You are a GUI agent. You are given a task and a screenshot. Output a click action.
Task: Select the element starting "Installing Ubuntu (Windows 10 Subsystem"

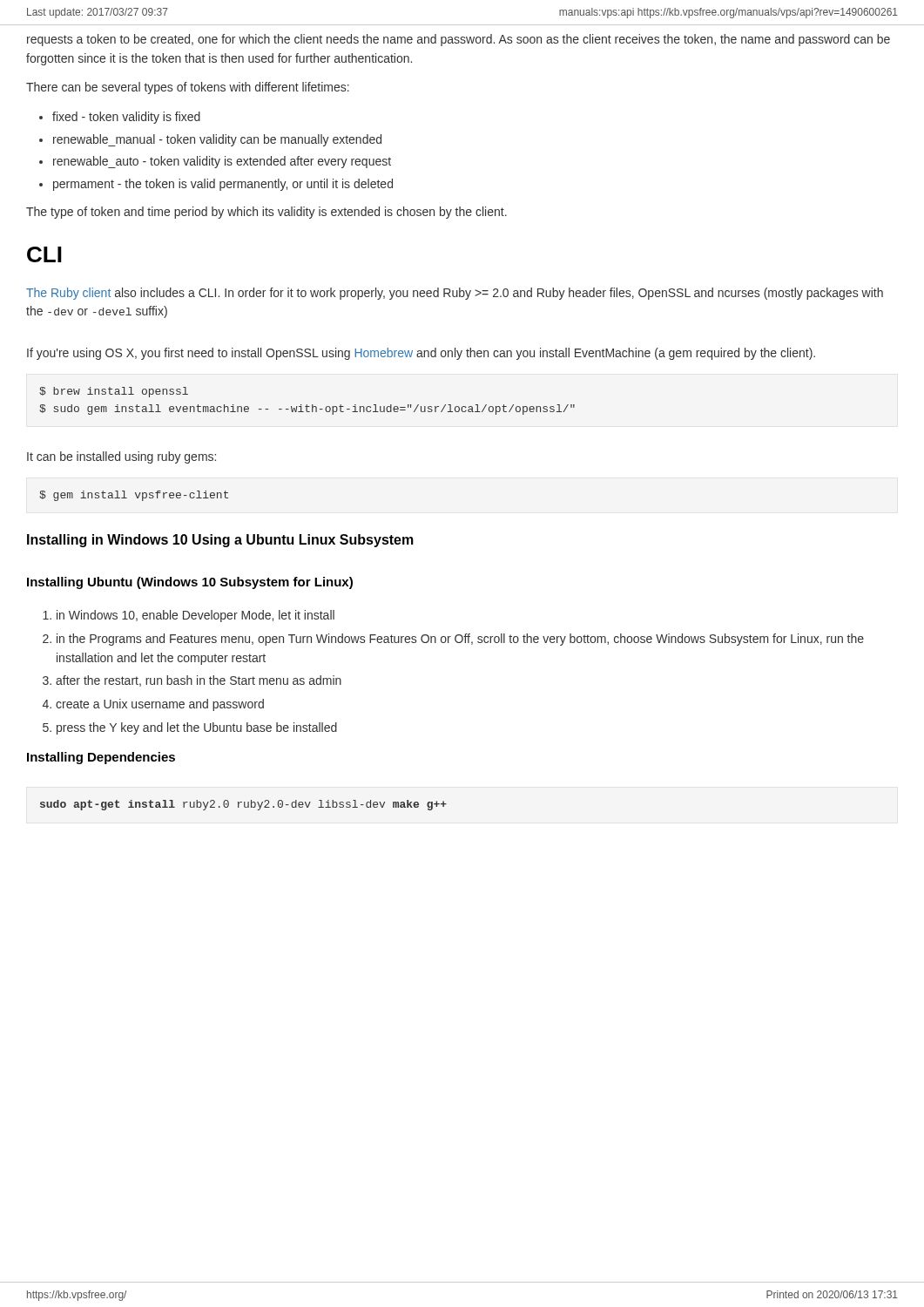coord(190,582)
